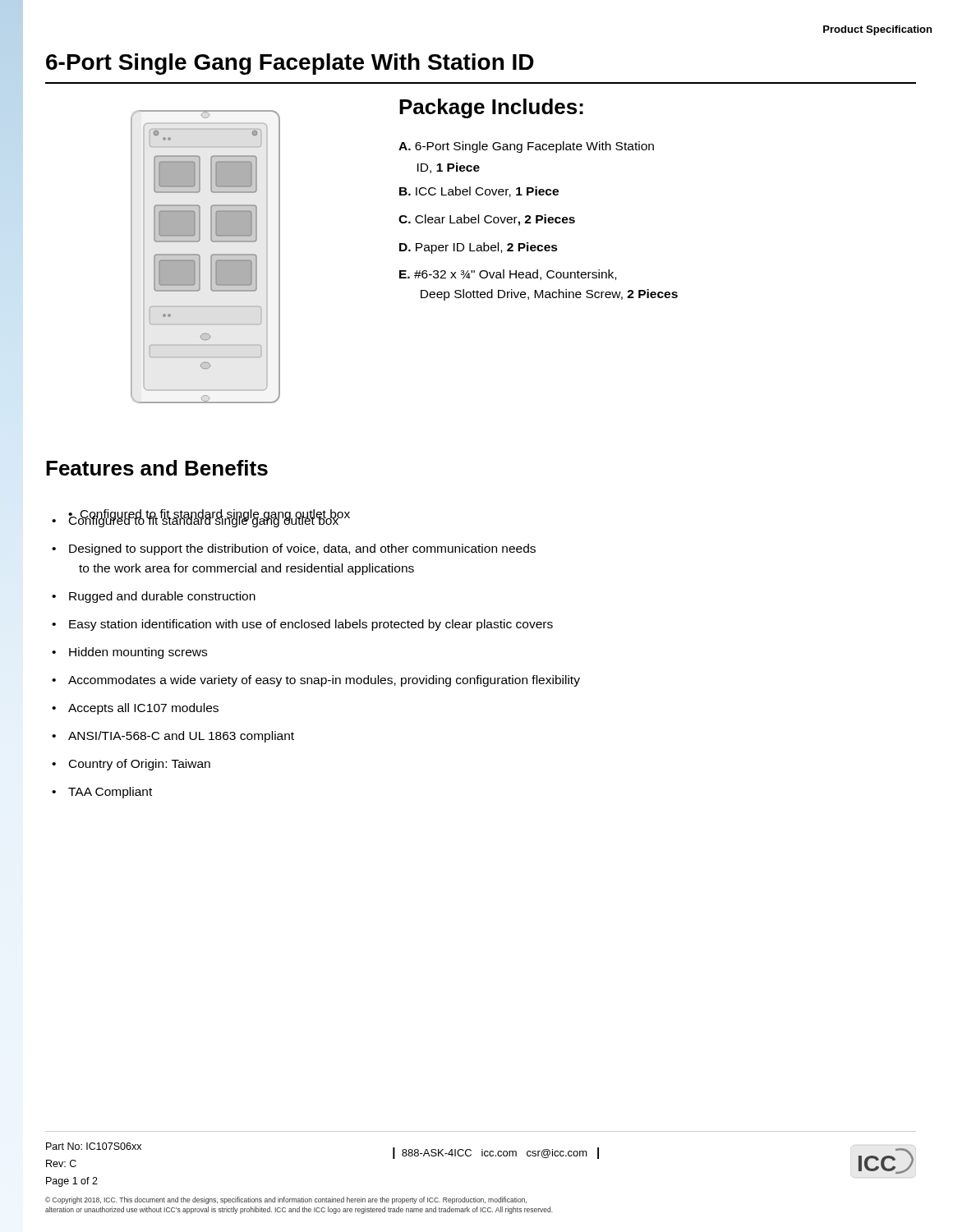
Task: Locate the passage starting "• TAA Compliant"
Action: tap(102, 792)
